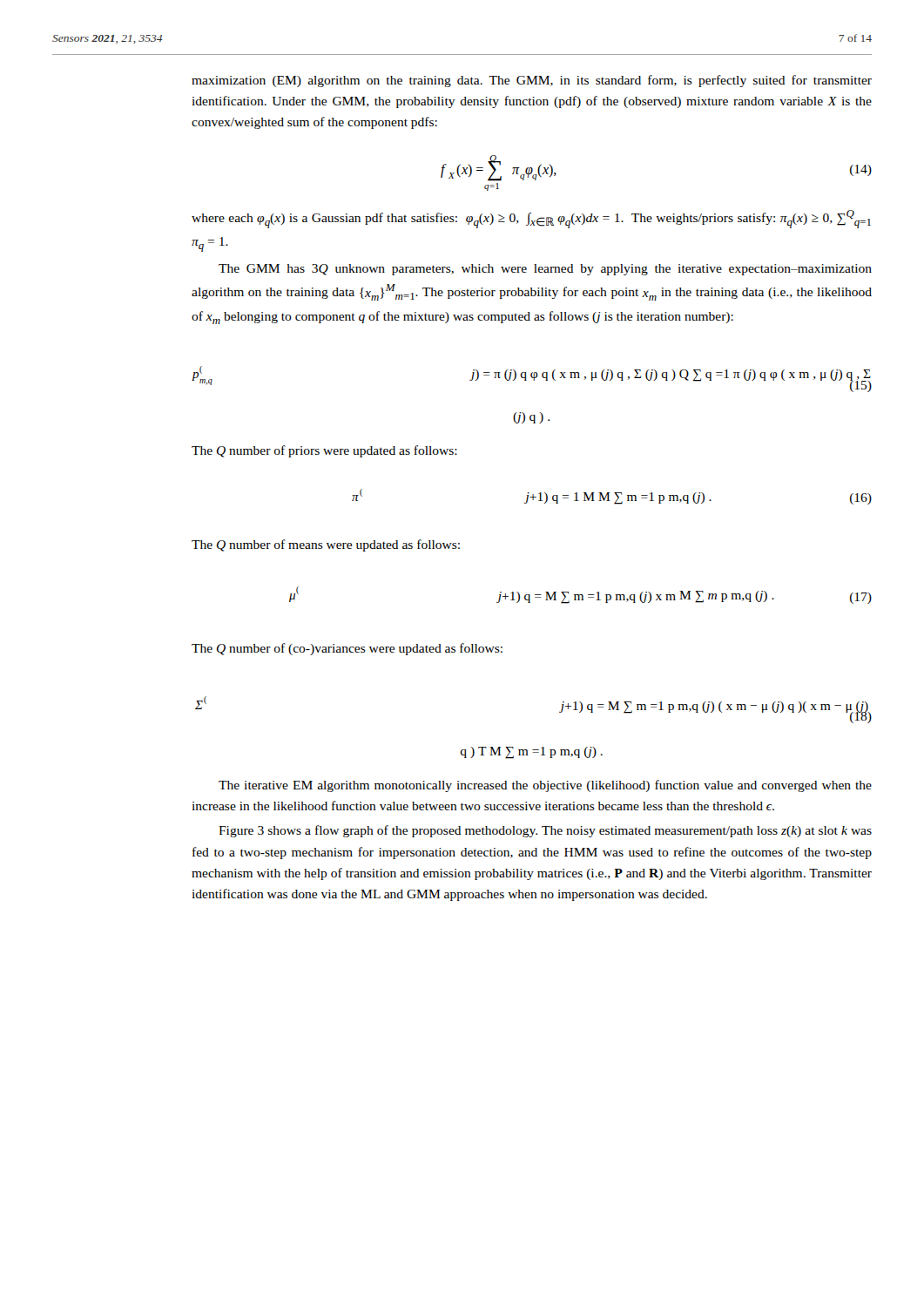Locate the passage starting "p m,q (j) = π (j) q"
This screenshot has width=924, height=1307.
[532, 383]
